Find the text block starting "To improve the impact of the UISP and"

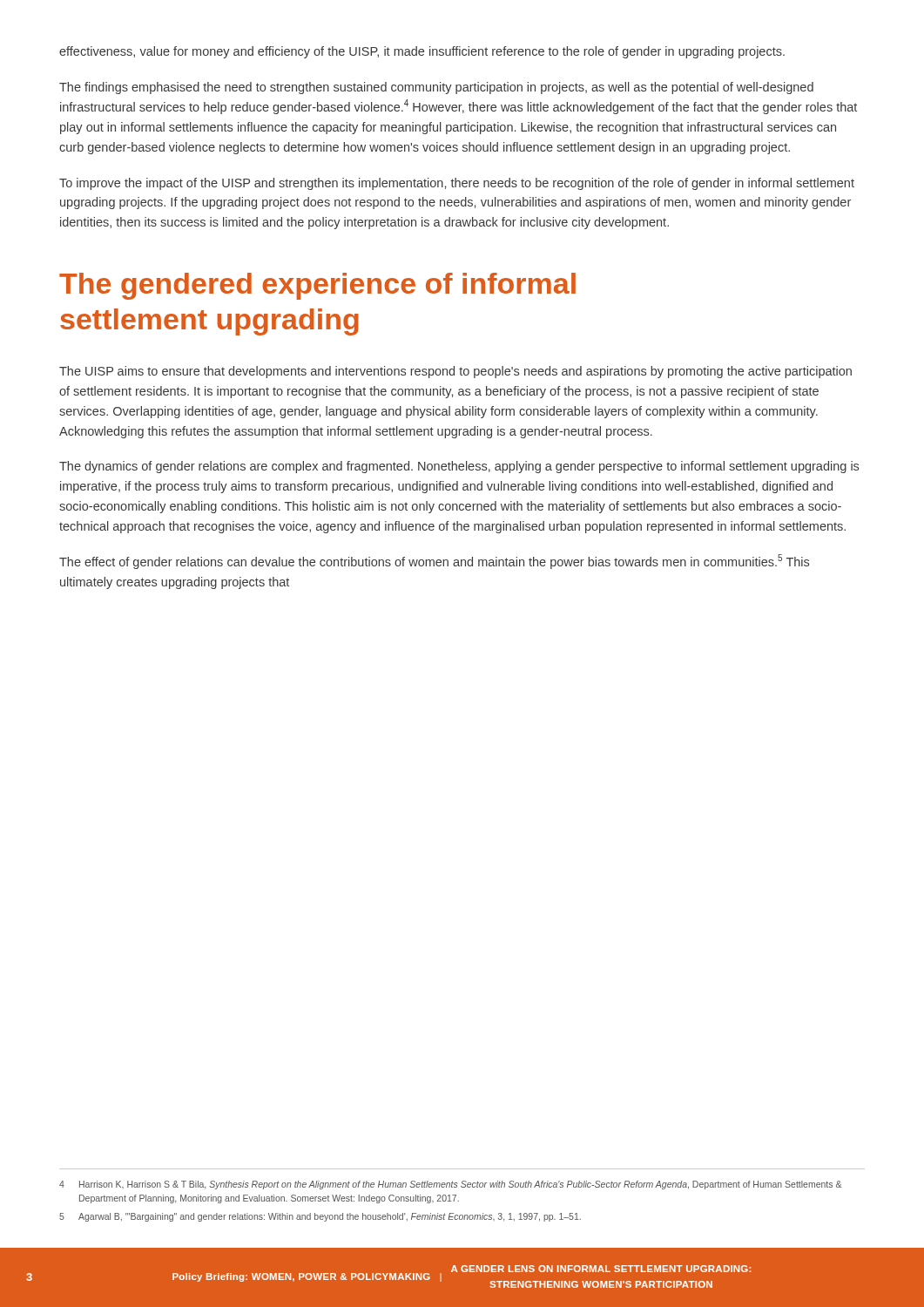pyautogui.click(x=457, y=203)
